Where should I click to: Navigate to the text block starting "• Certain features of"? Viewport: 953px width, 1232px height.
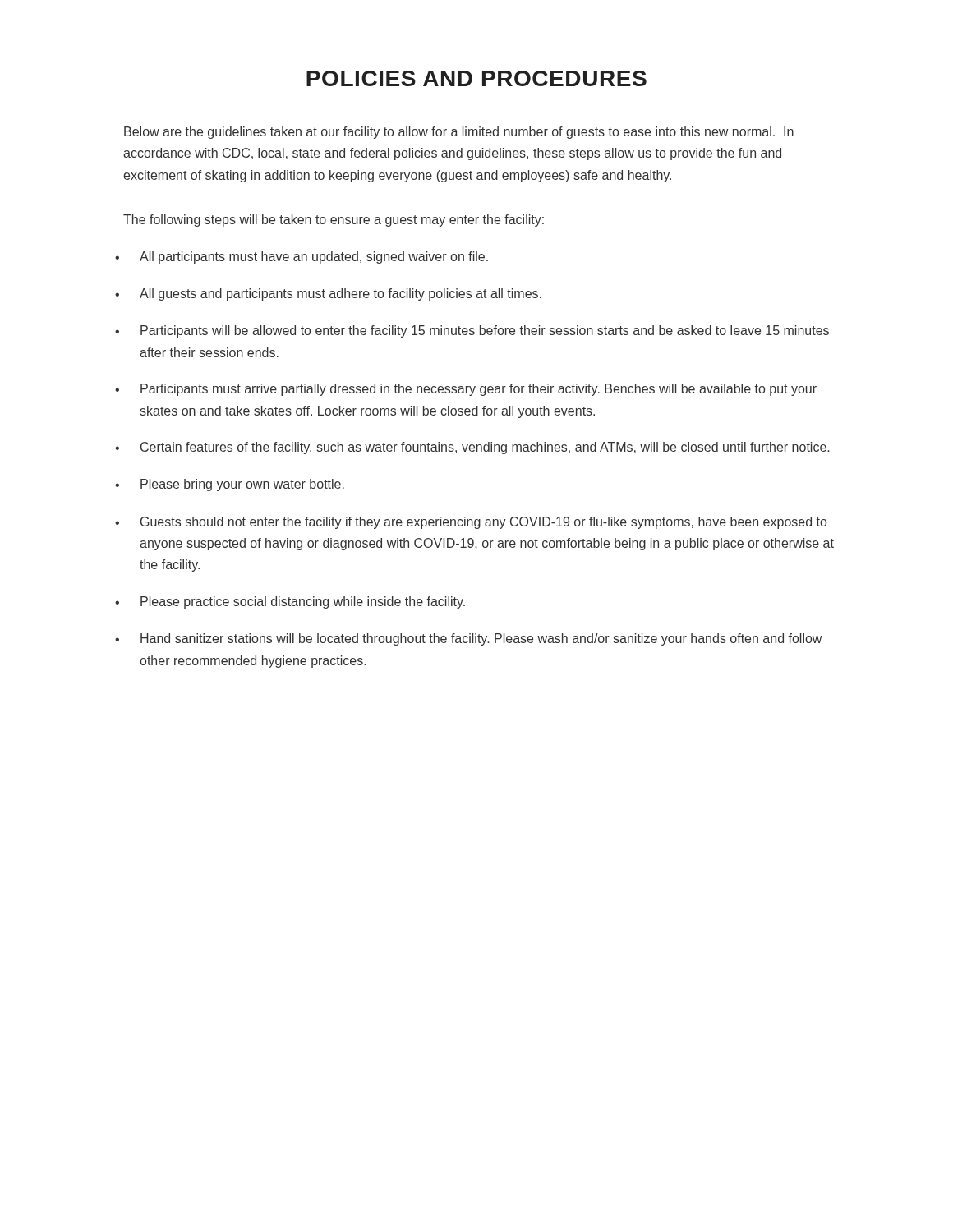(x=481, y=448)
